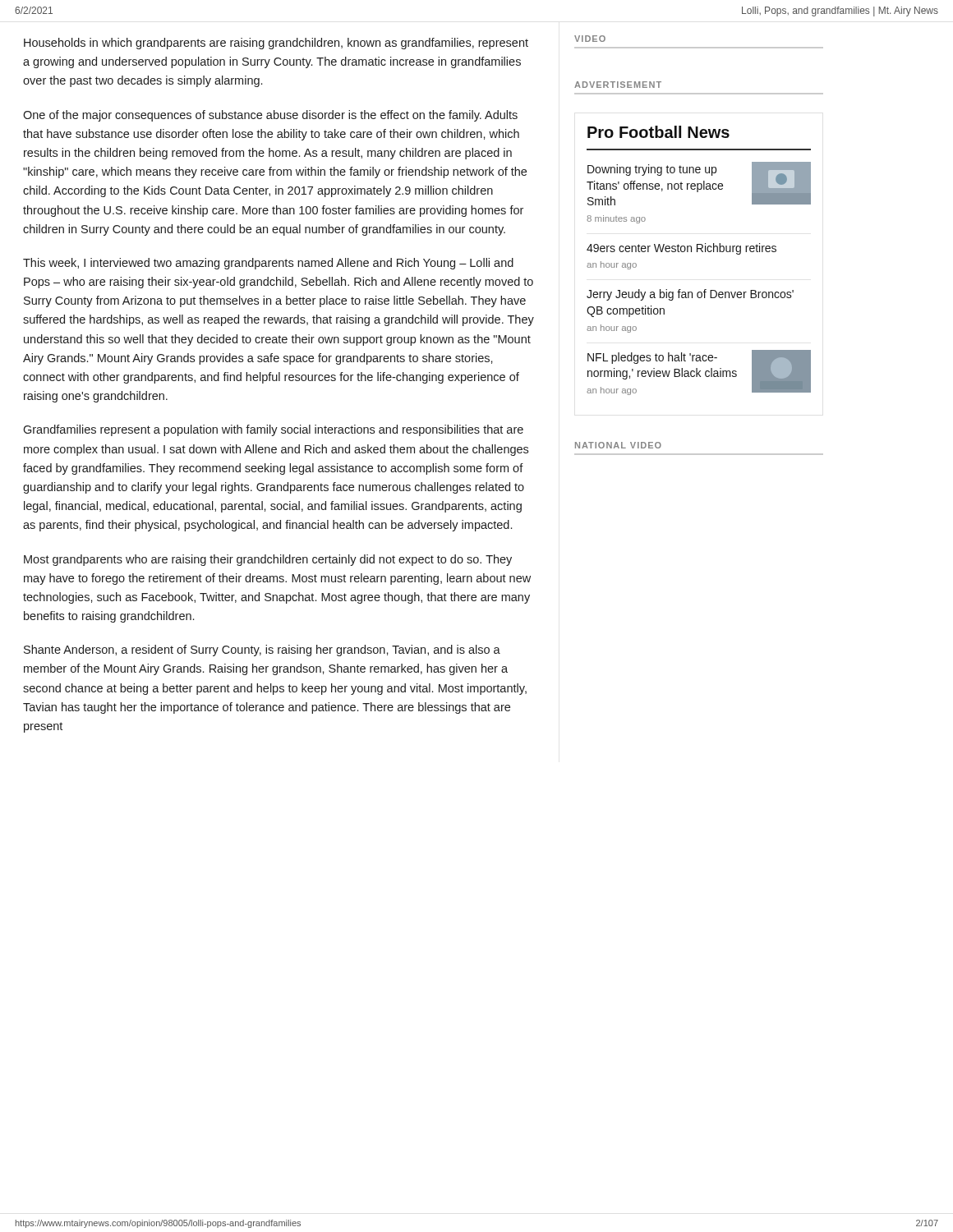This screenshot has height=1232, width=953.
Task: Click the passage that begins "Downing trying to"
Action: (x=699, y=192)
